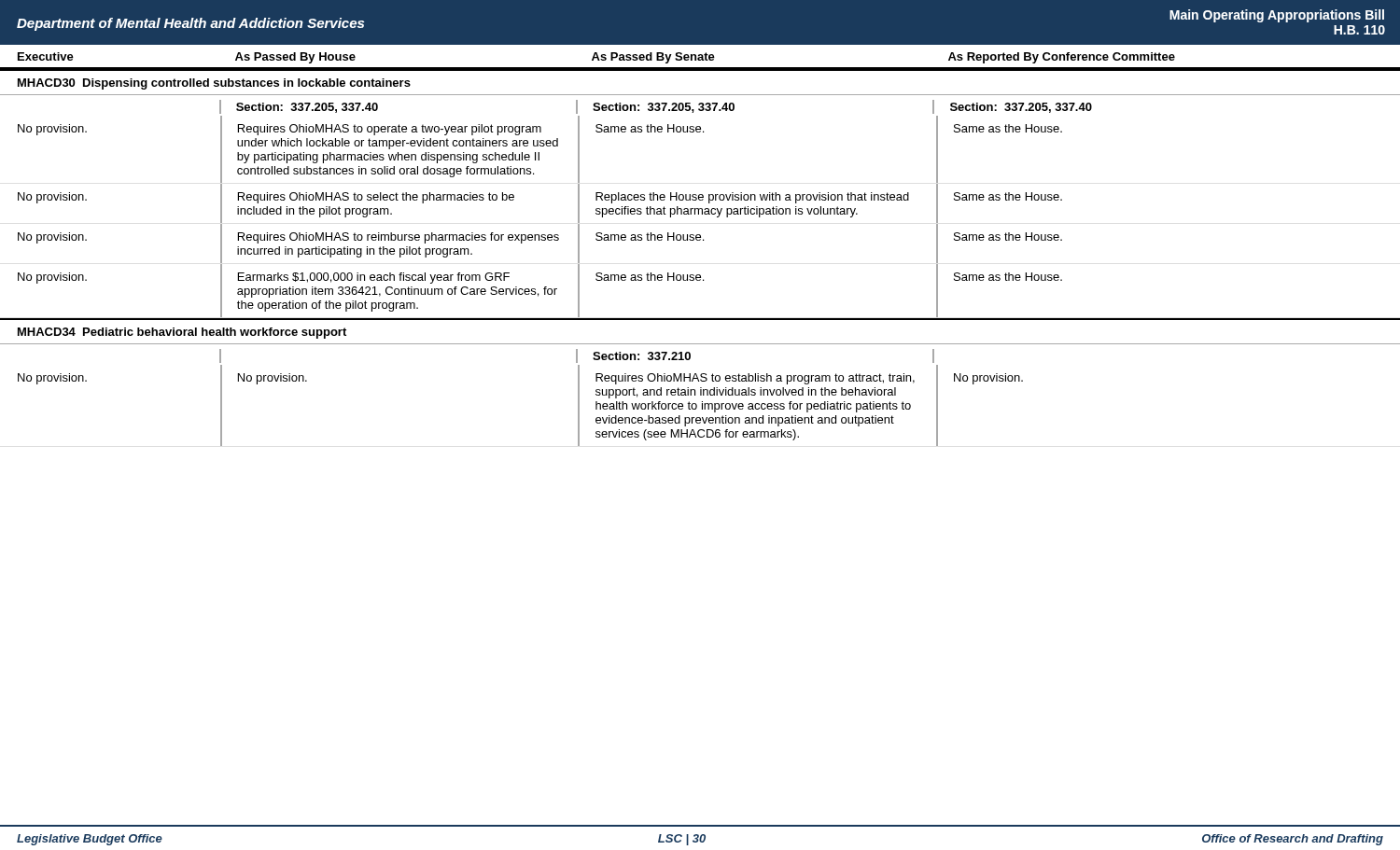Point to the region starting "MHACD34 Pediatric behavioral"
Viewport: 1400px width, 850px height.
click(182, 332)
